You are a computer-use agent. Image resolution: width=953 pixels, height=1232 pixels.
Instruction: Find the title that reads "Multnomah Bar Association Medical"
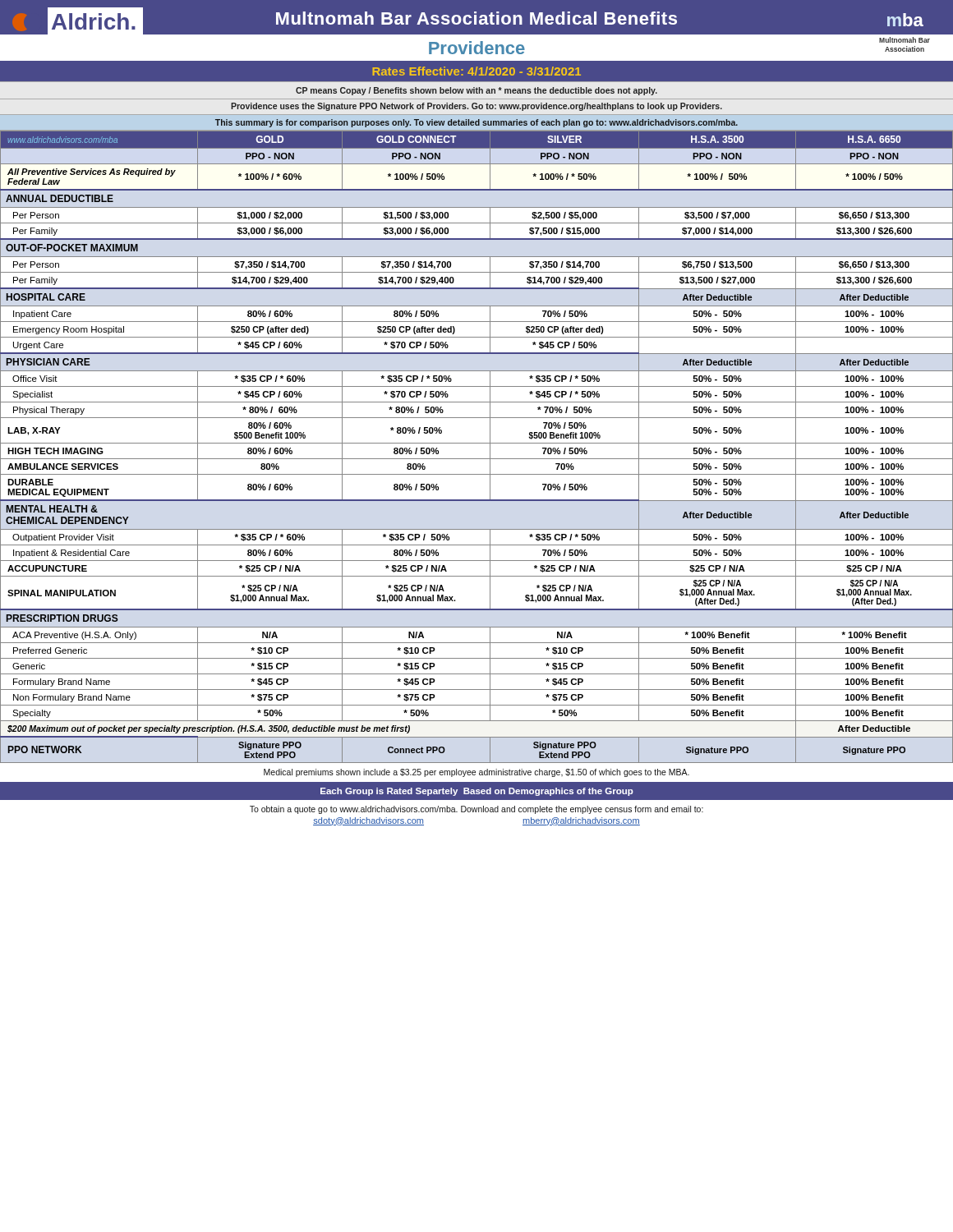pyautogui.click(x=476, y=18)
